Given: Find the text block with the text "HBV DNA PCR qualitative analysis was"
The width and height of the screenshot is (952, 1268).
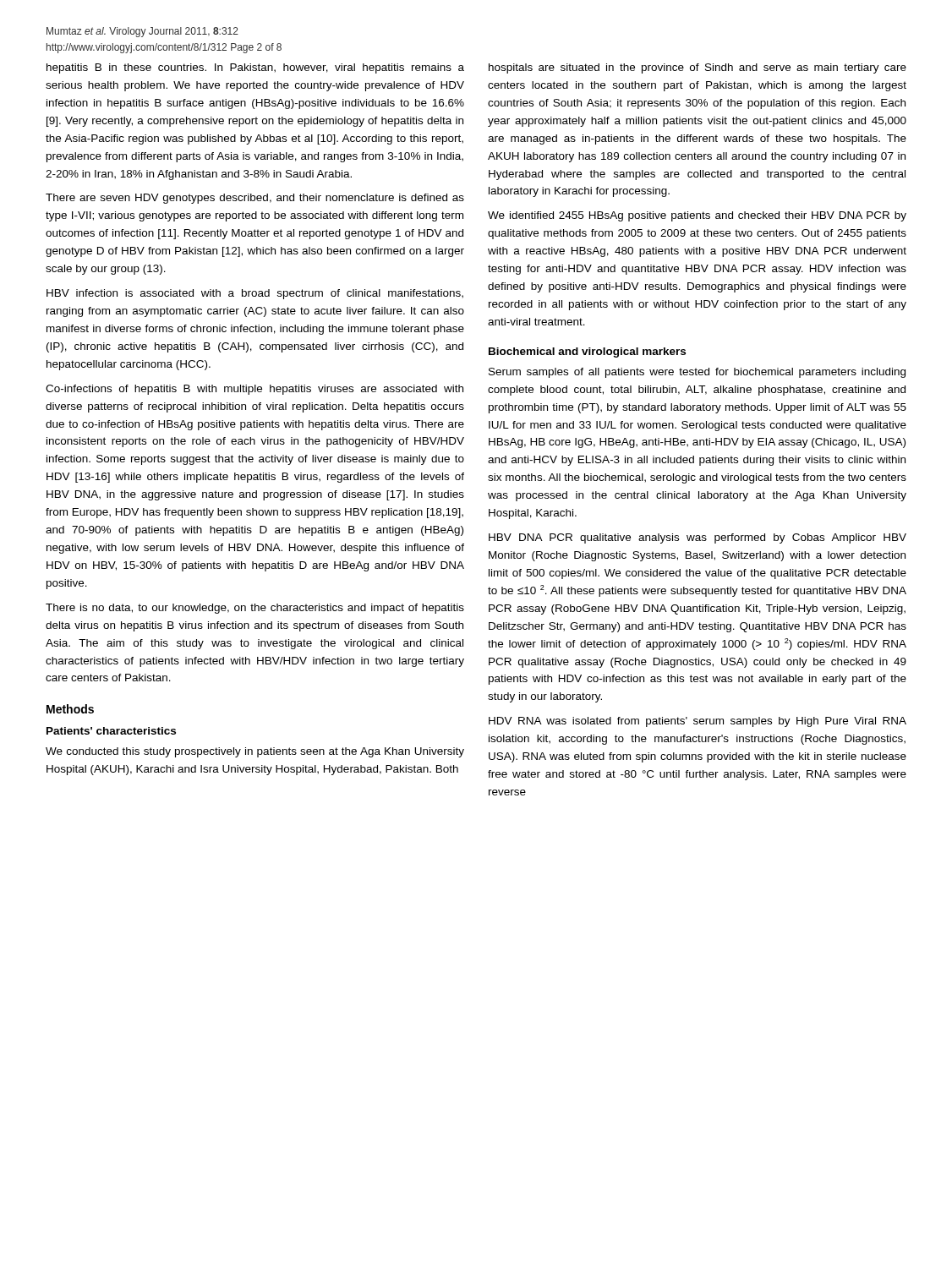Looking at the screenshot, I should [x=697, y=618].
